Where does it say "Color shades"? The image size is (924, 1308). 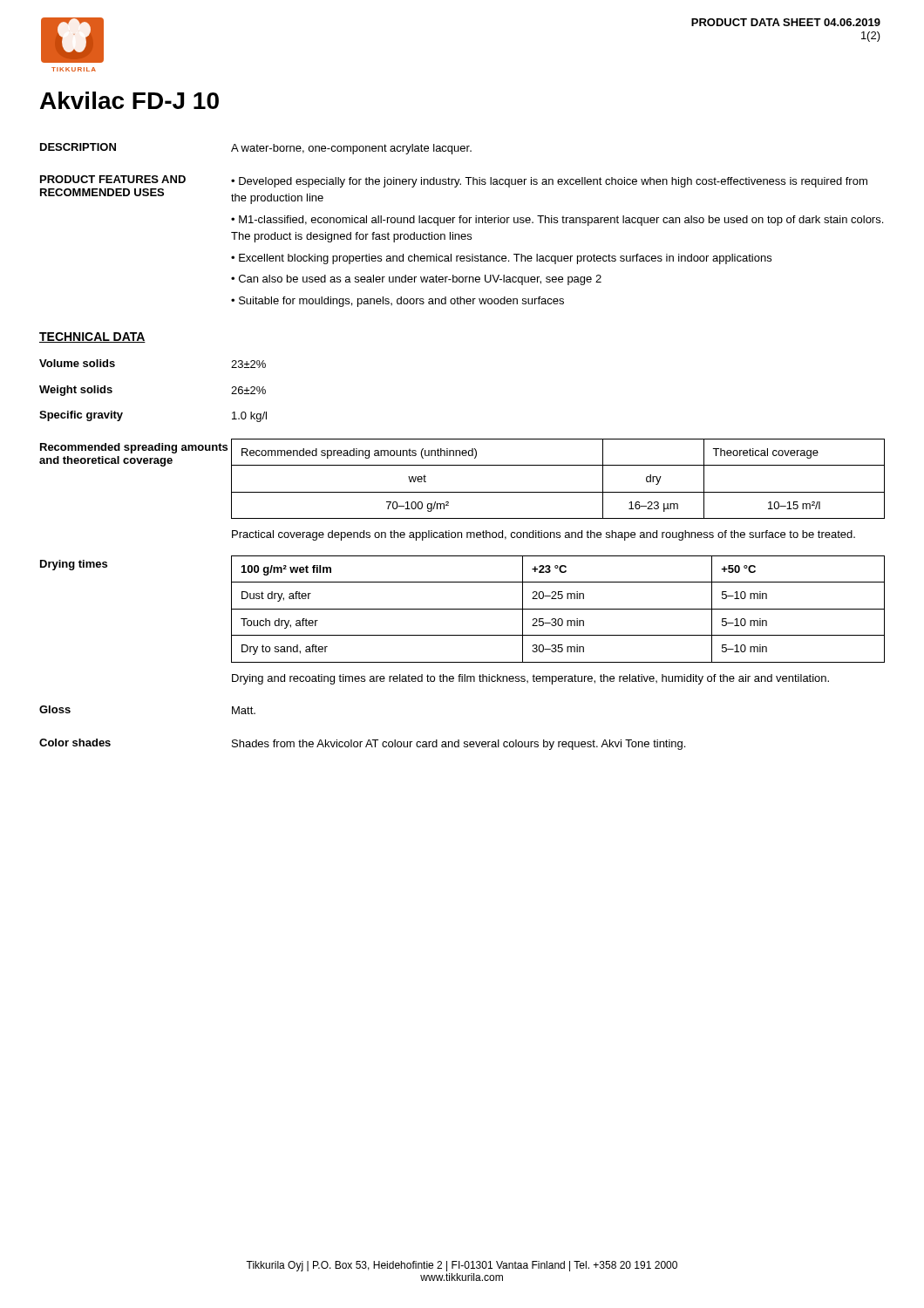(75, 742)
